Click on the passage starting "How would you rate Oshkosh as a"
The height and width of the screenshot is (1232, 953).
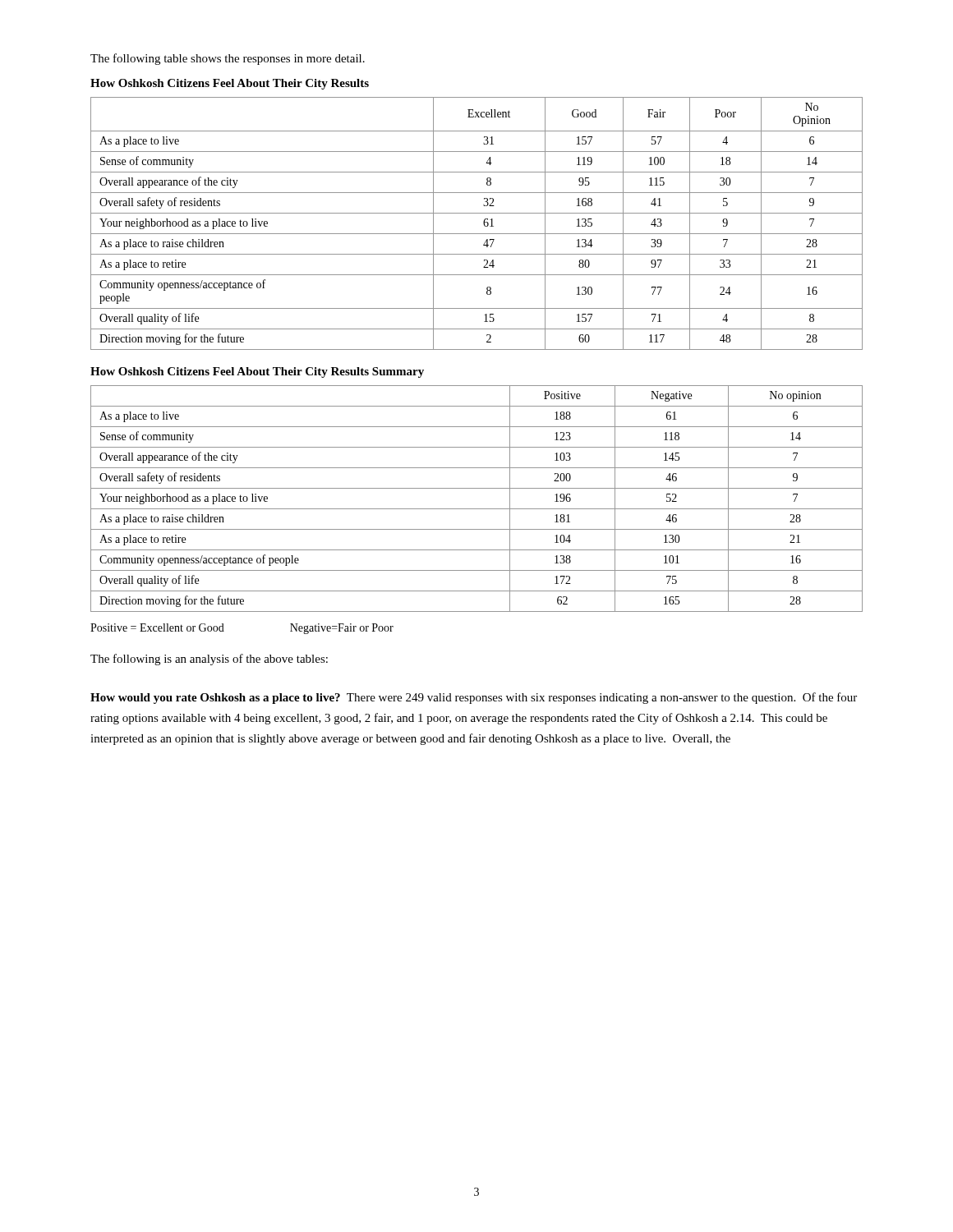(476, 718)
